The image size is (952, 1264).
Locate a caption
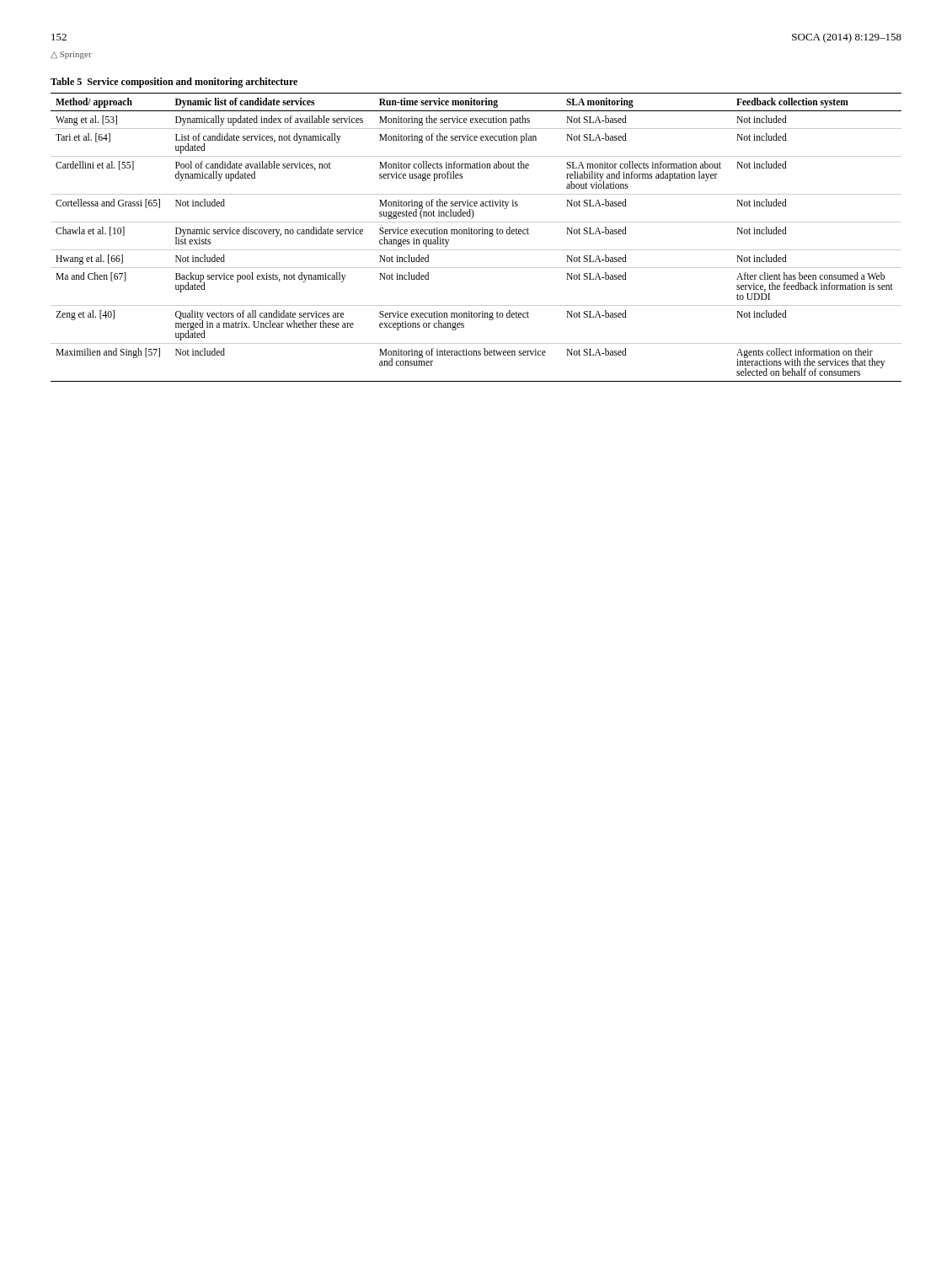[x=174, y=82]
